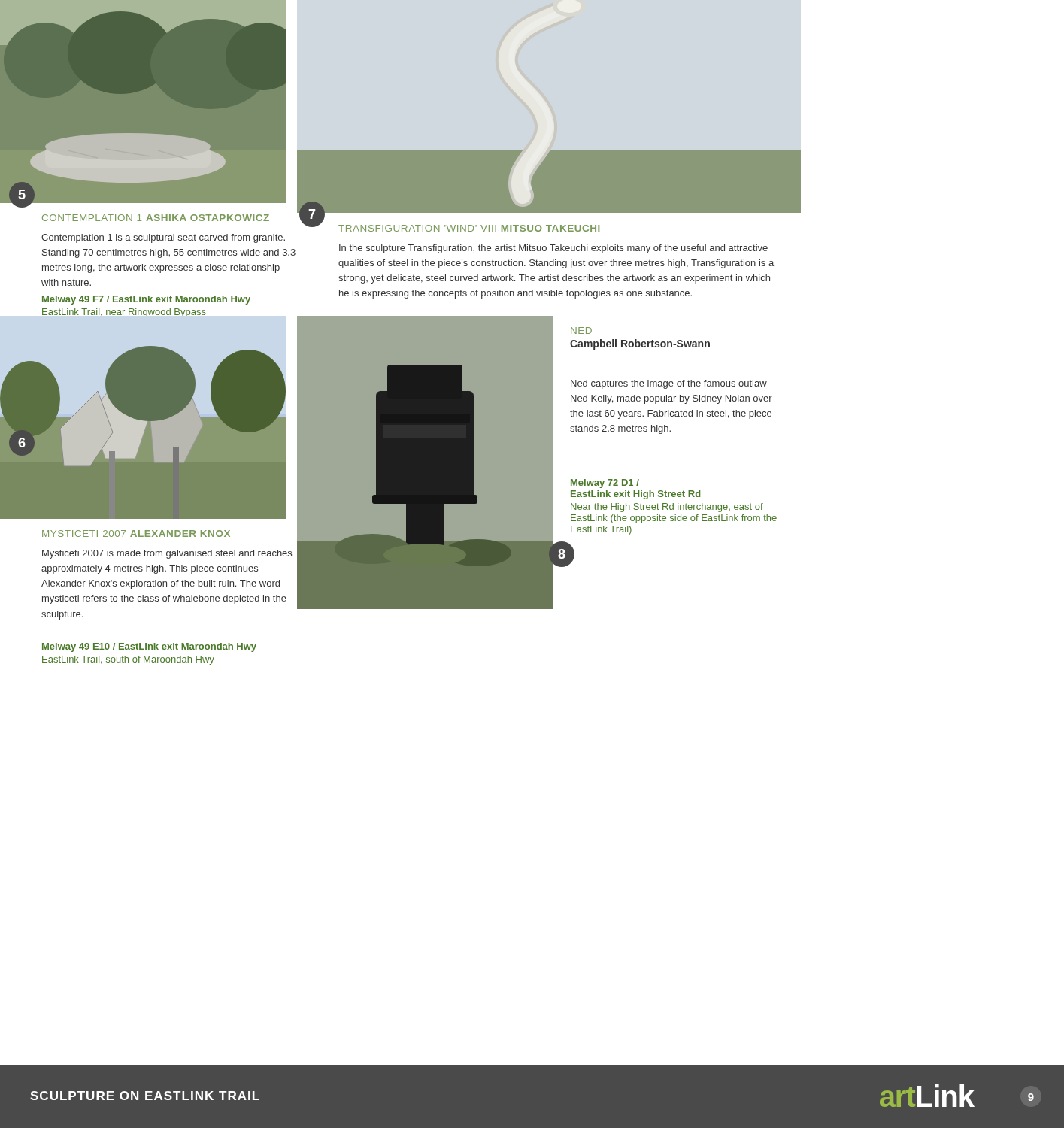Locate the text block with the text "Melway 49 E10 / EastLink exit"

(x=149, y=646)
